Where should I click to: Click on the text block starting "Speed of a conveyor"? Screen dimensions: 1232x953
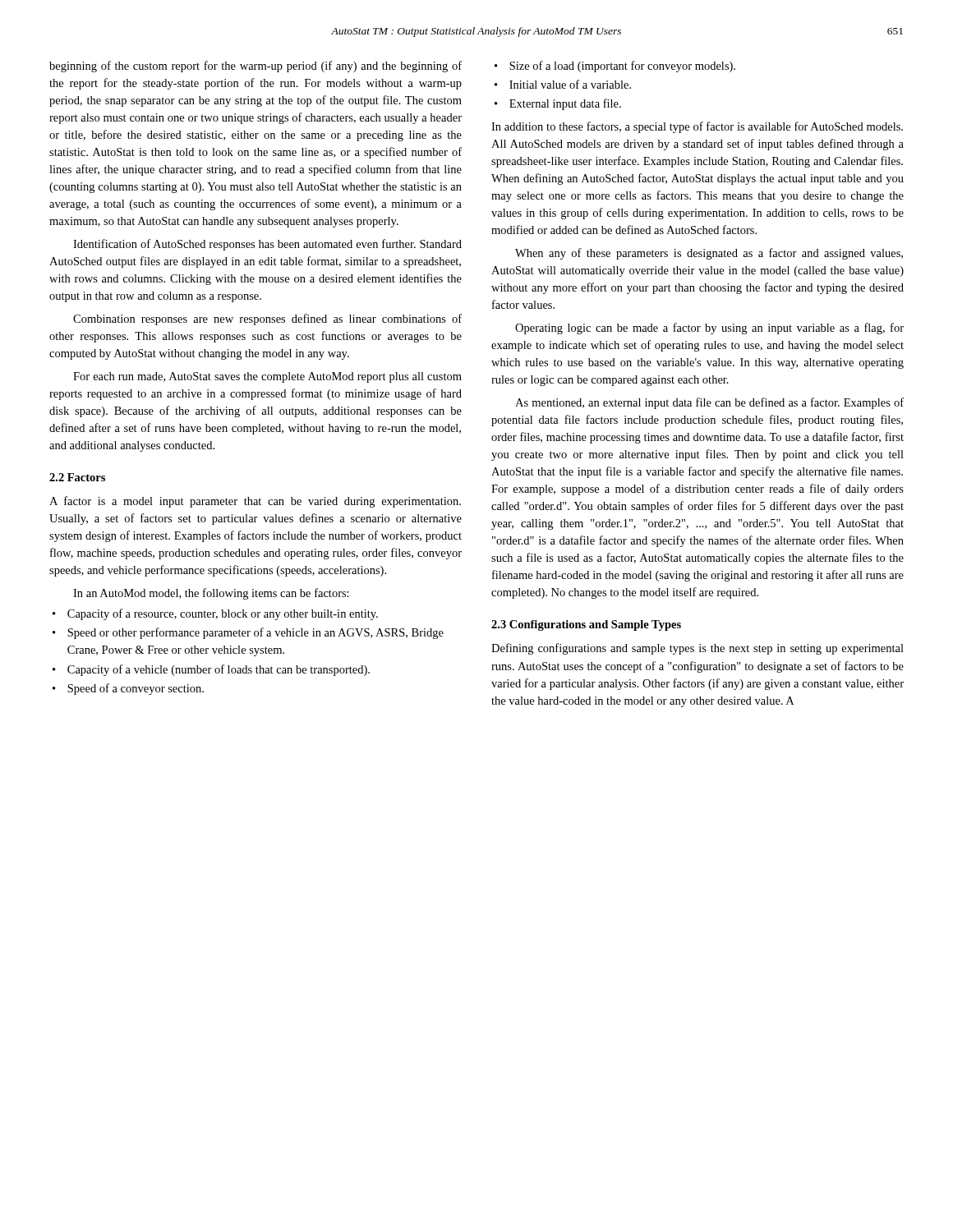coord(136,688)
